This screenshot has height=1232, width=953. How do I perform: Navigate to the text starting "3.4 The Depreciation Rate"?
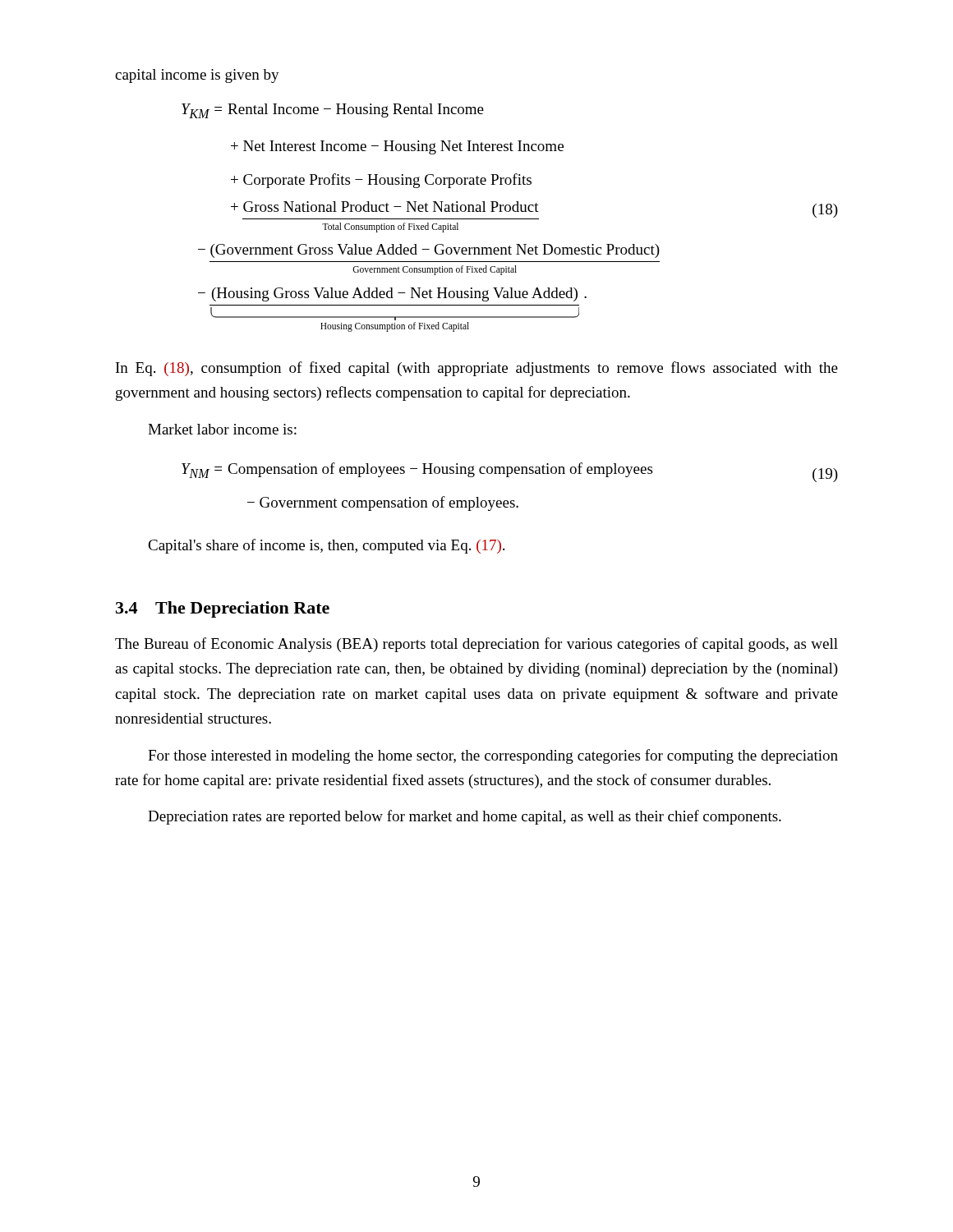point(222,607)
